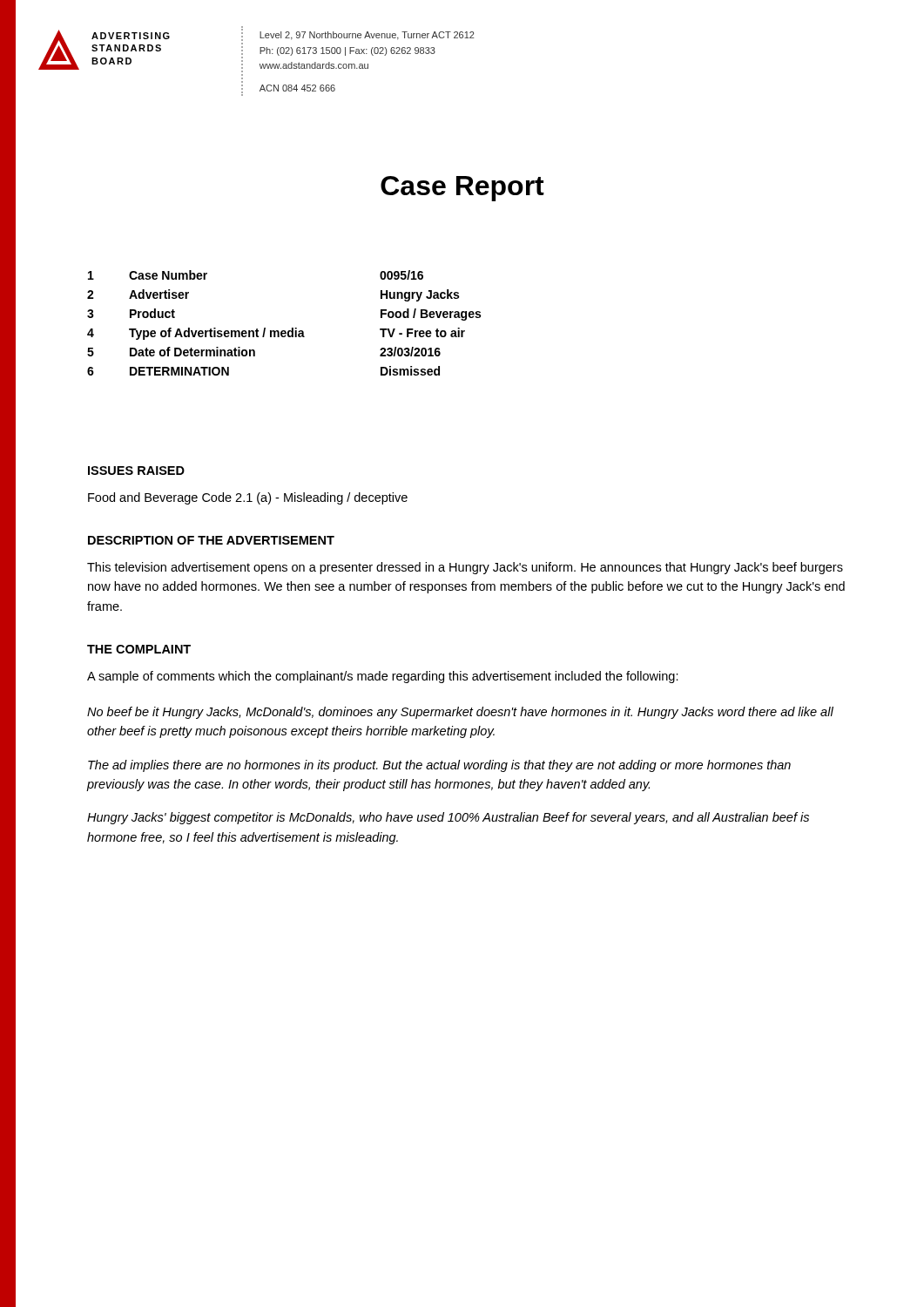924x1307 pixels.
Task: Find the table that mentions "Food / Beverages"
Action: coord(471,323)
